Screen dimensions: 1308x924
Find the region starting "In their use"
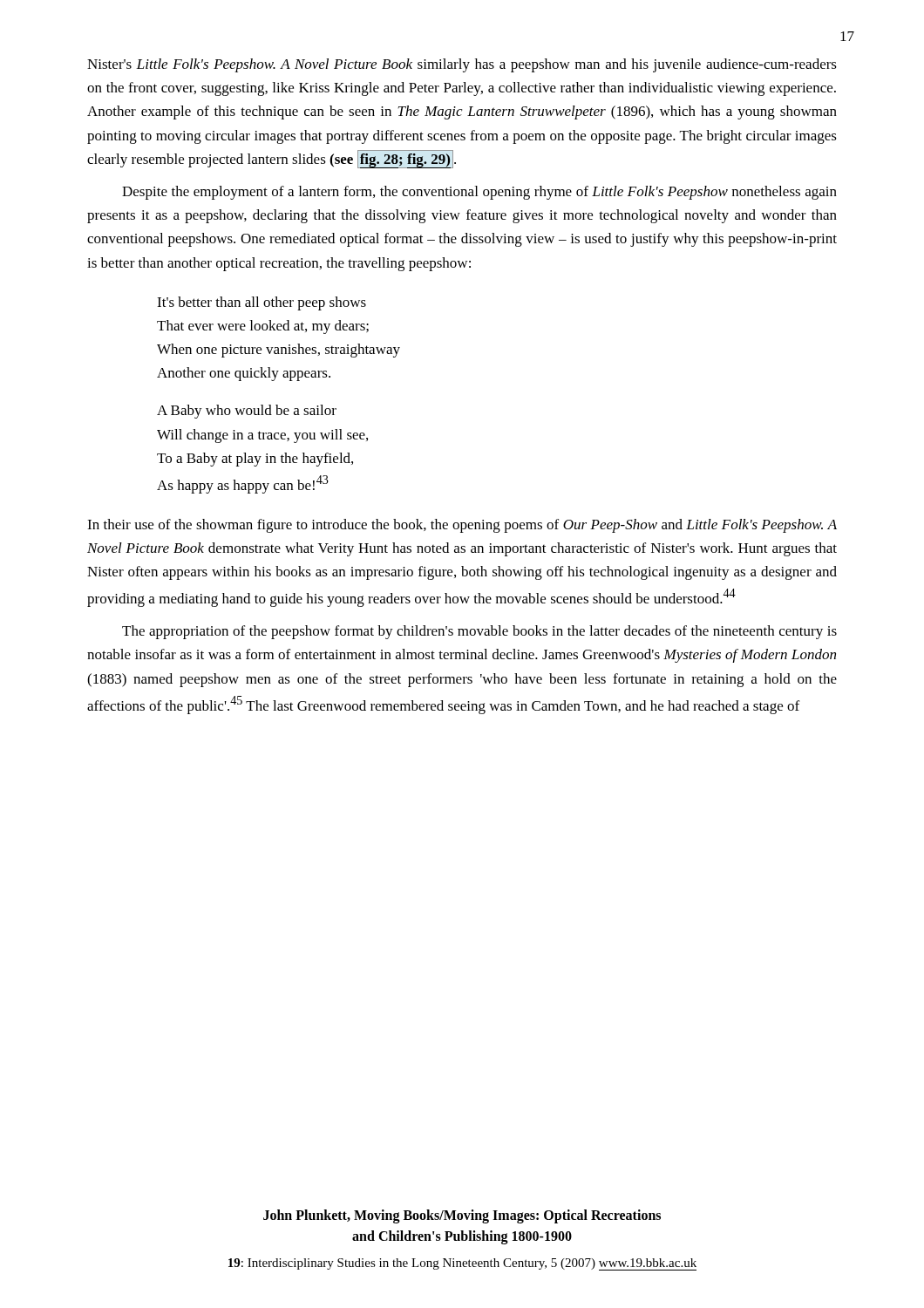pos(462,562)
